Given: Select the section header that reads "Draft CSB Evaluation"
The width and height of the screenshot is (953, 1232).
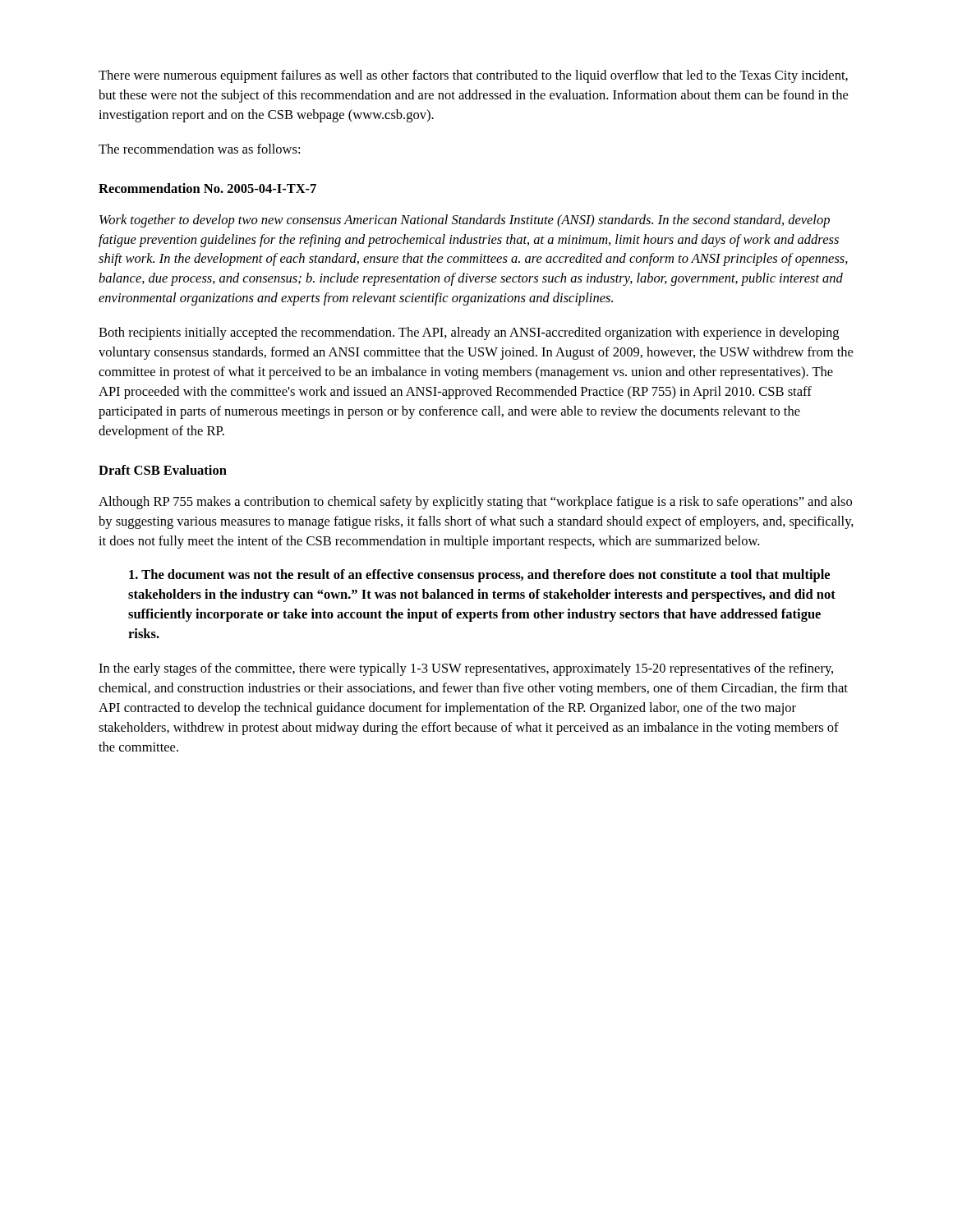Looking at the screenshot, I should pos(163,470).
